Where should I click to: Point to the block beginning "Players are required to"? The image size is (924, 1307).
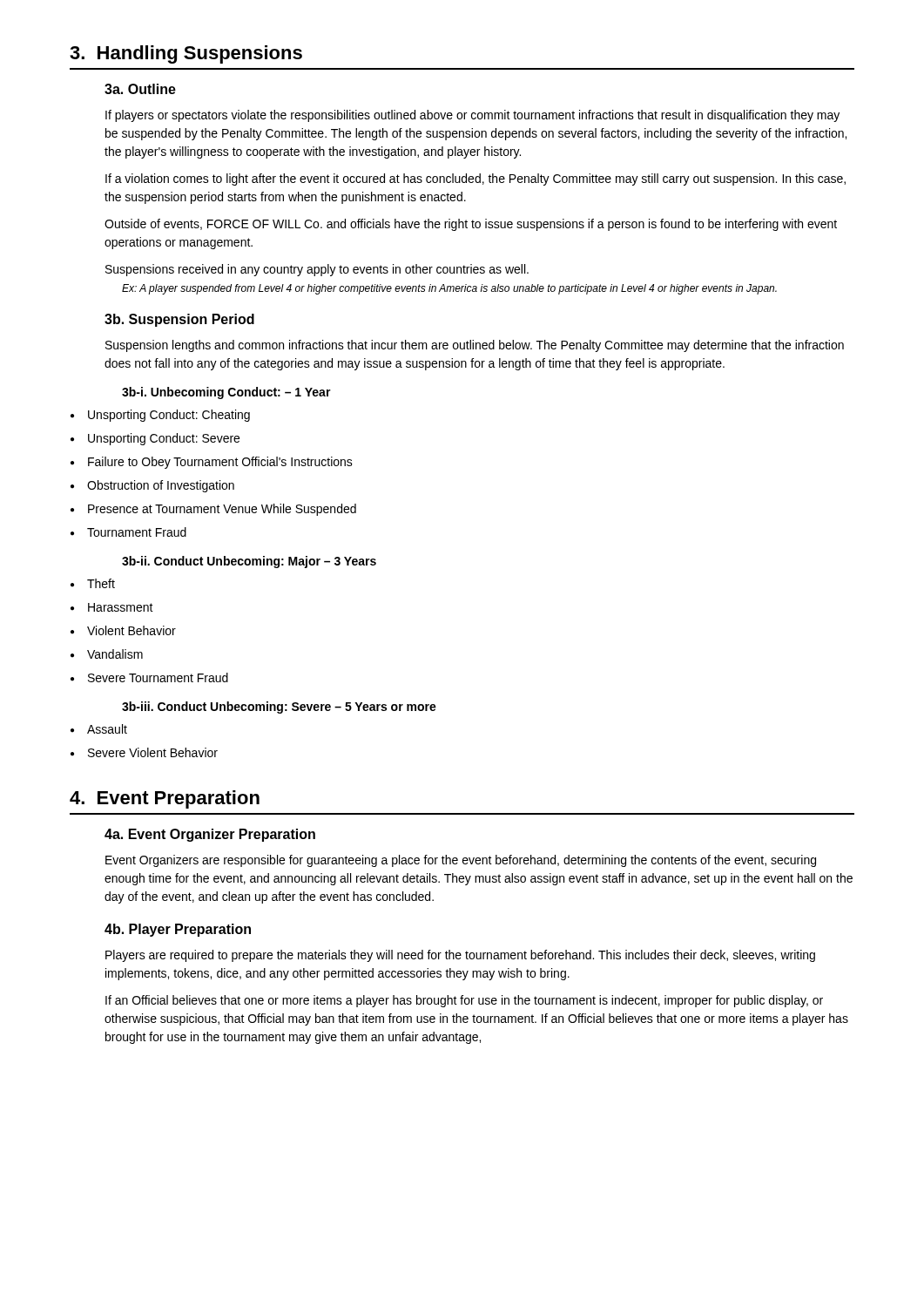(479, 965)
